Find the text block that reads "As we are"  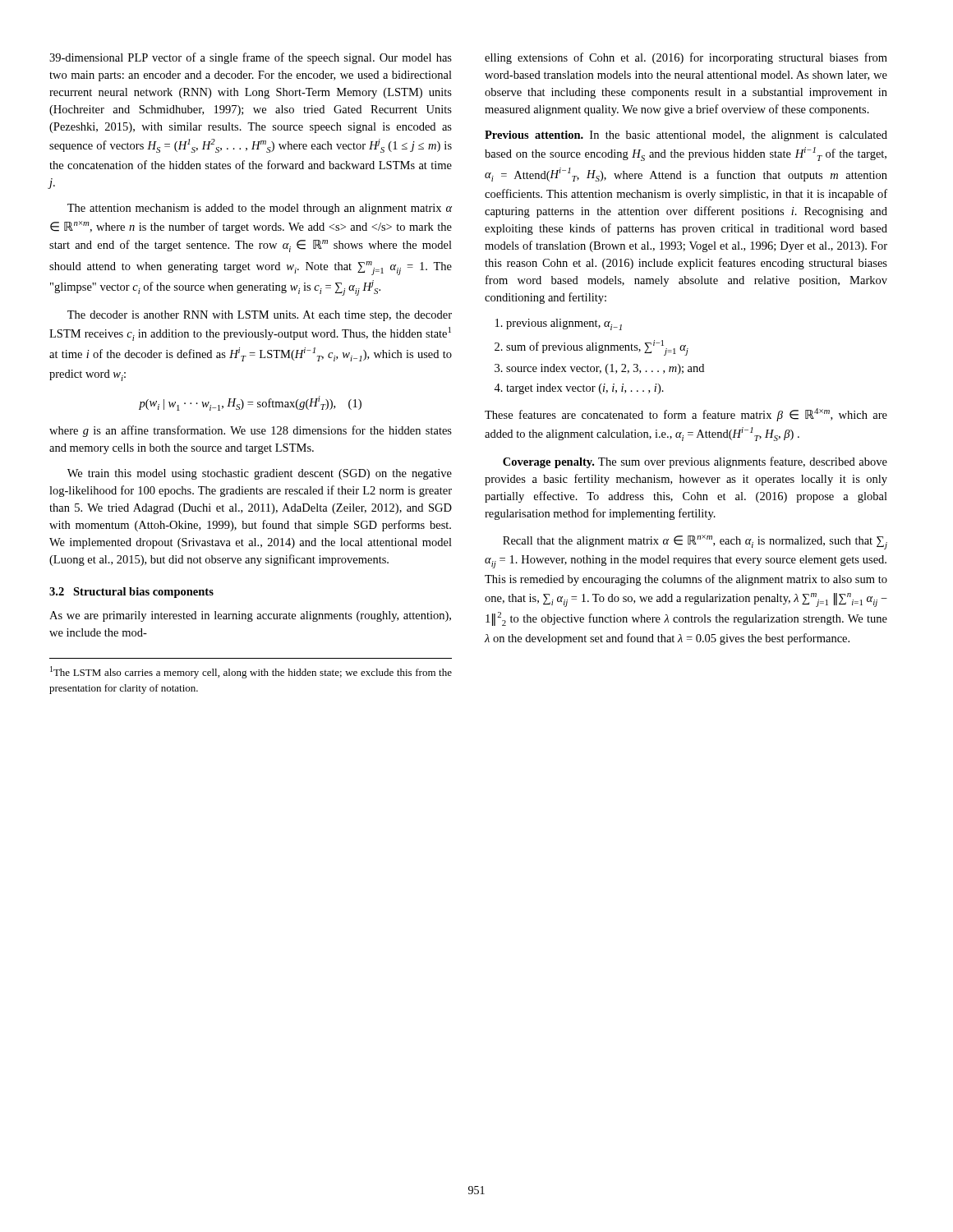(x=251, y=624)
